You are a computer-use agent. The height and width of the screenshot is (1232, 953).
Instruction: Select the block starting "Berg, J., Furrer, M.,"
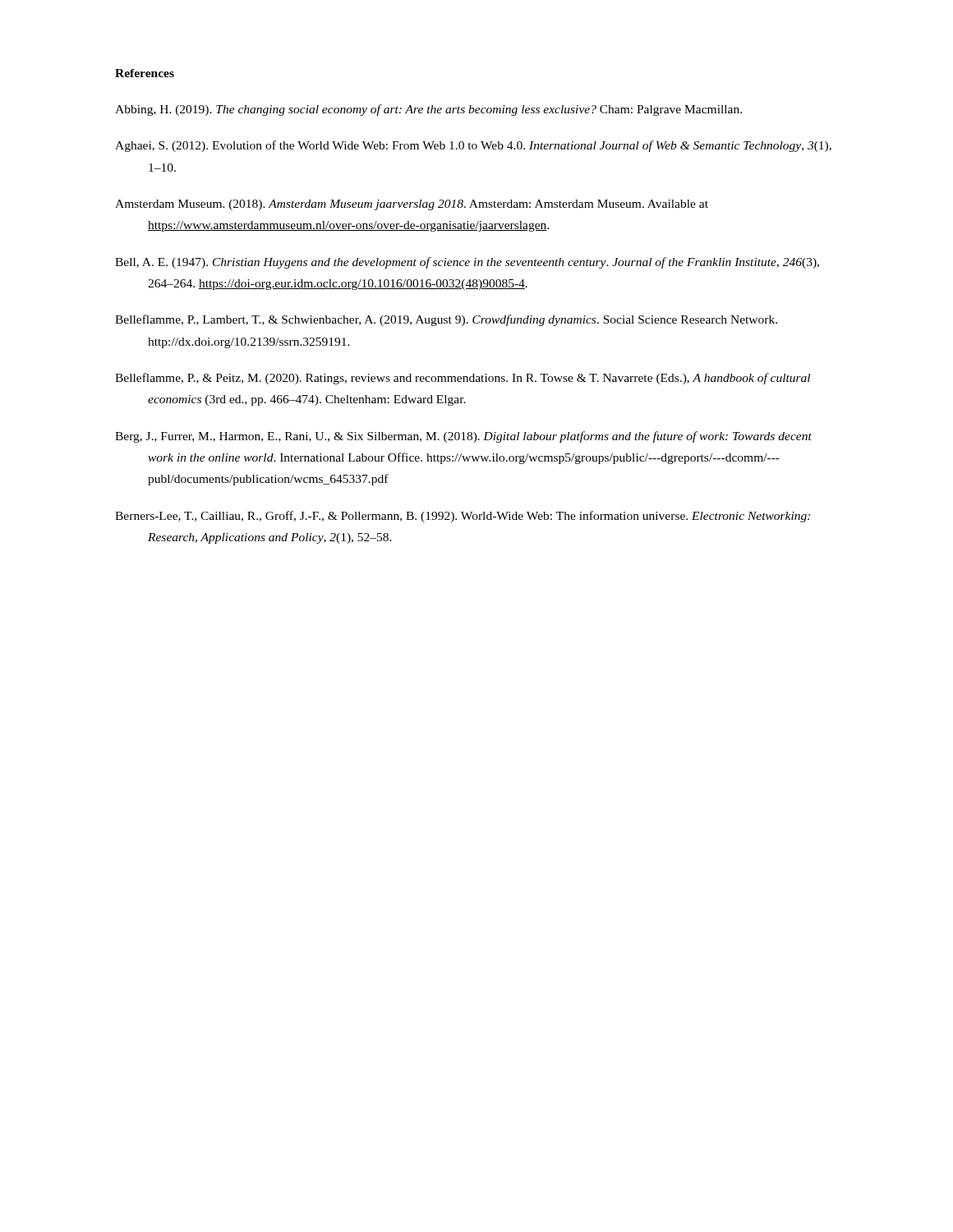pos(463,457)
